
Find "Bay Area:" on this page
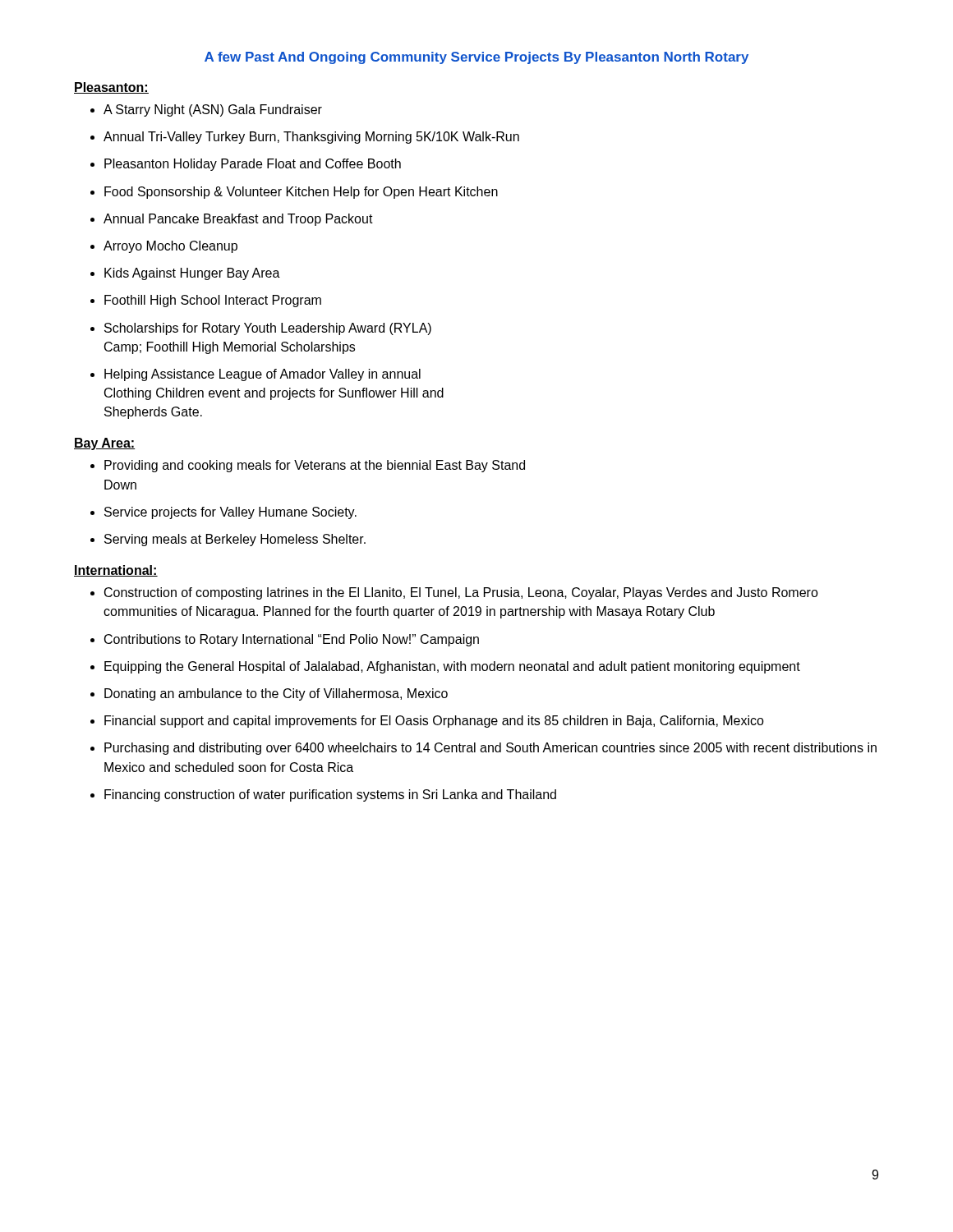(104, 443)
